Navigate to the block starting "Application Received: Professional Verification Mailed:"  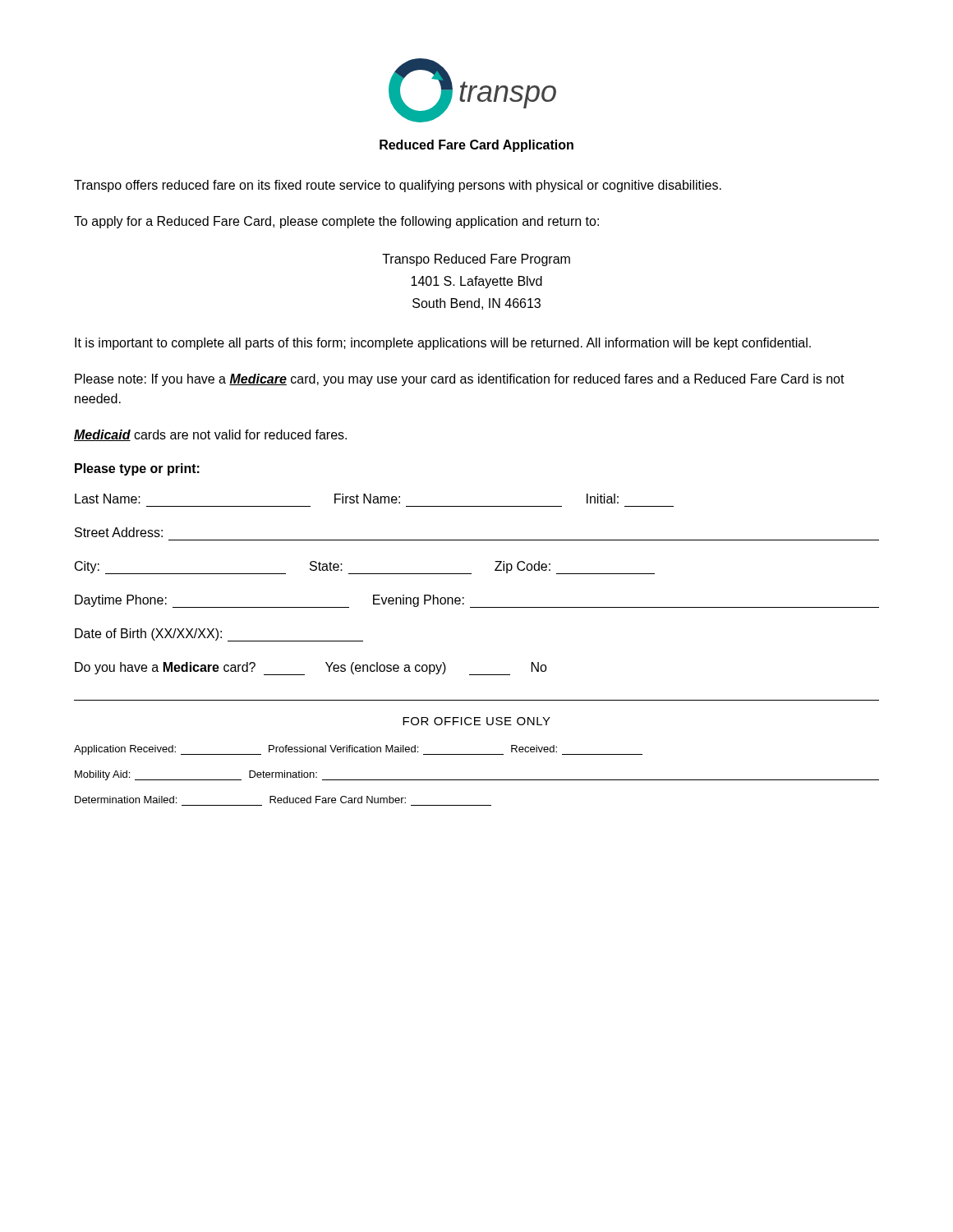pyautogui.click(x=358, y=747)
